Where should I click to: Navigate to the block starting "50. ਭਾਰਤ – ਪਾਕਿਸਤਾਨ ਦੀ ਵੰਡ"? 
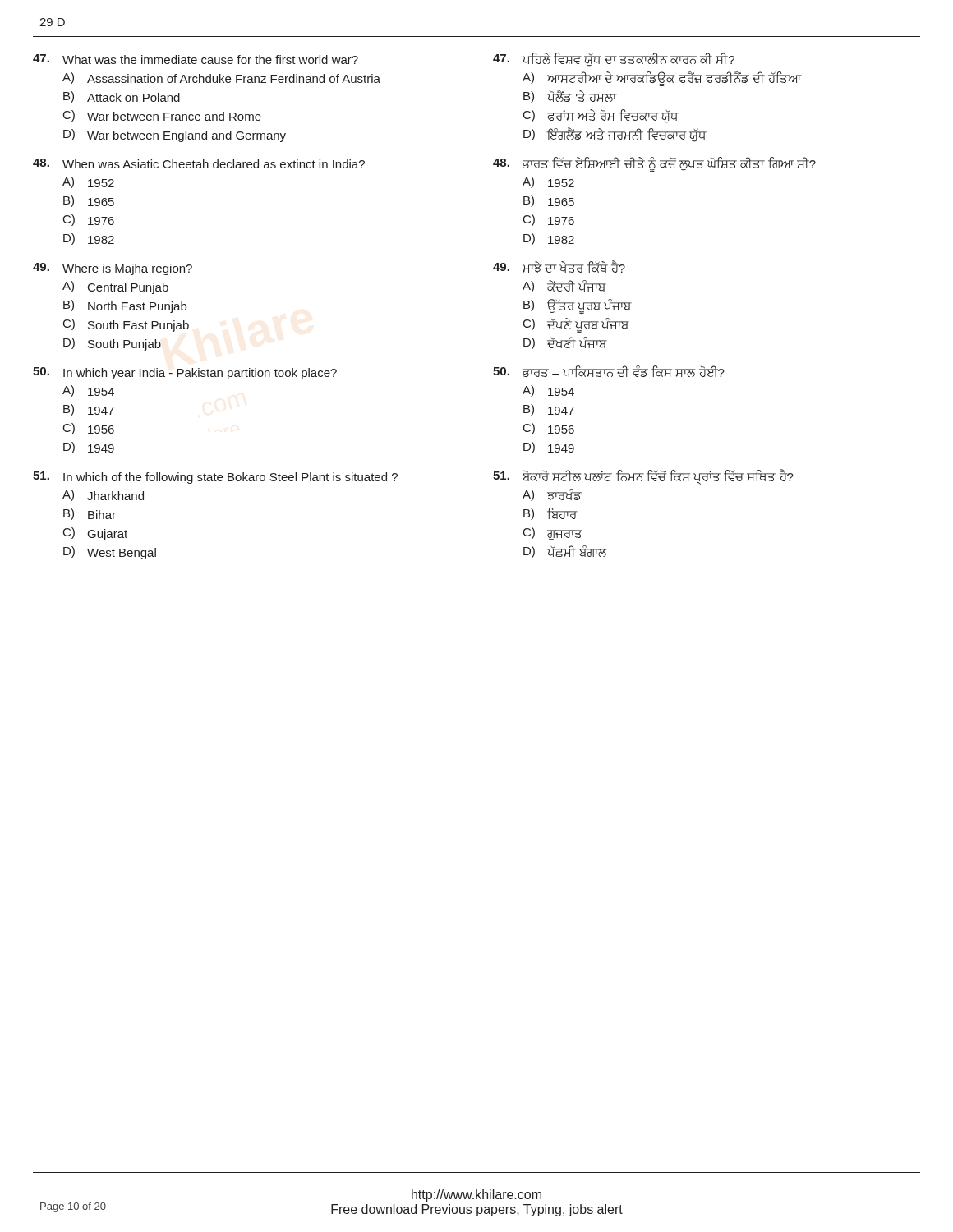609,371
